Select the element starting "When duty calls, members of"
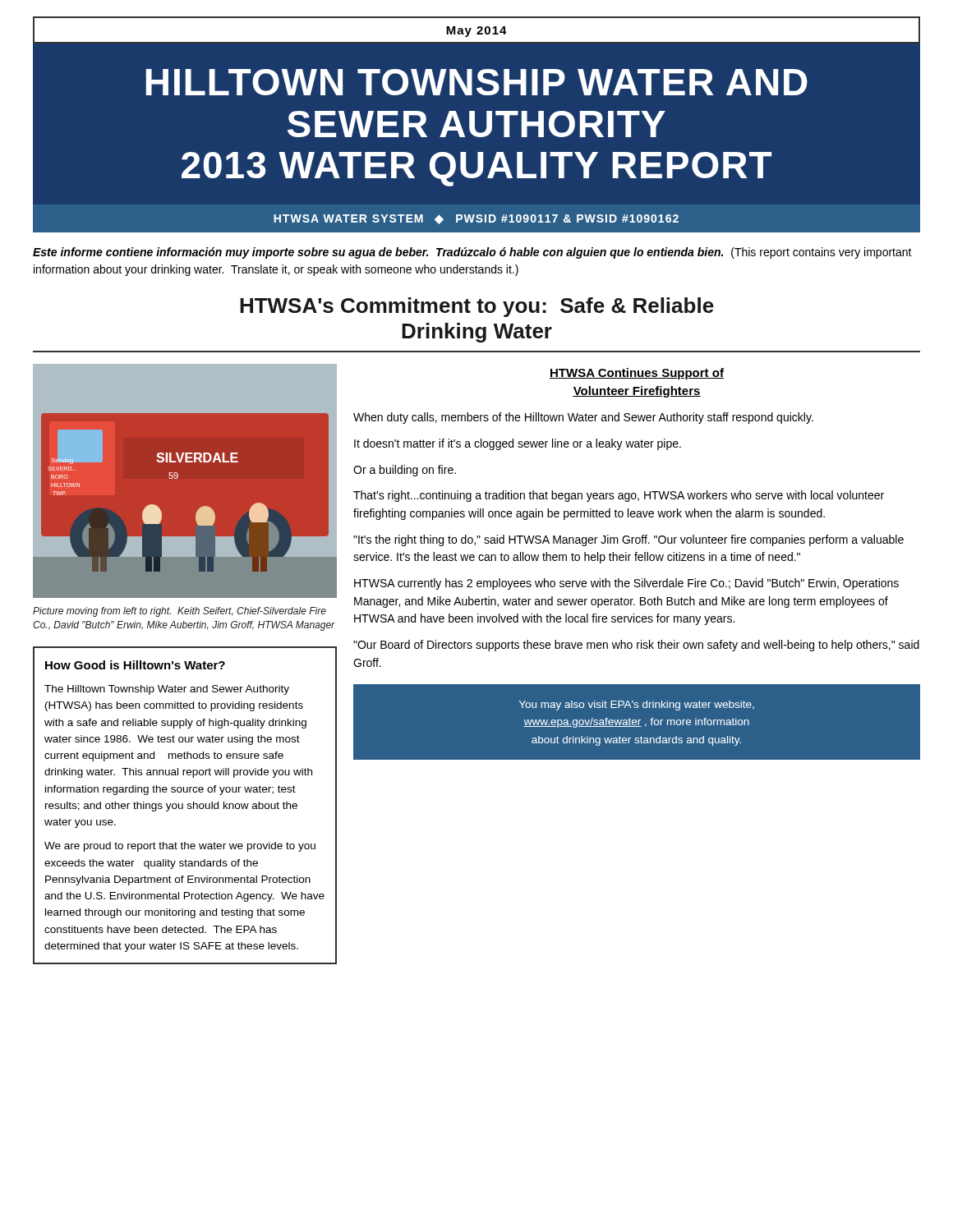 637,541
